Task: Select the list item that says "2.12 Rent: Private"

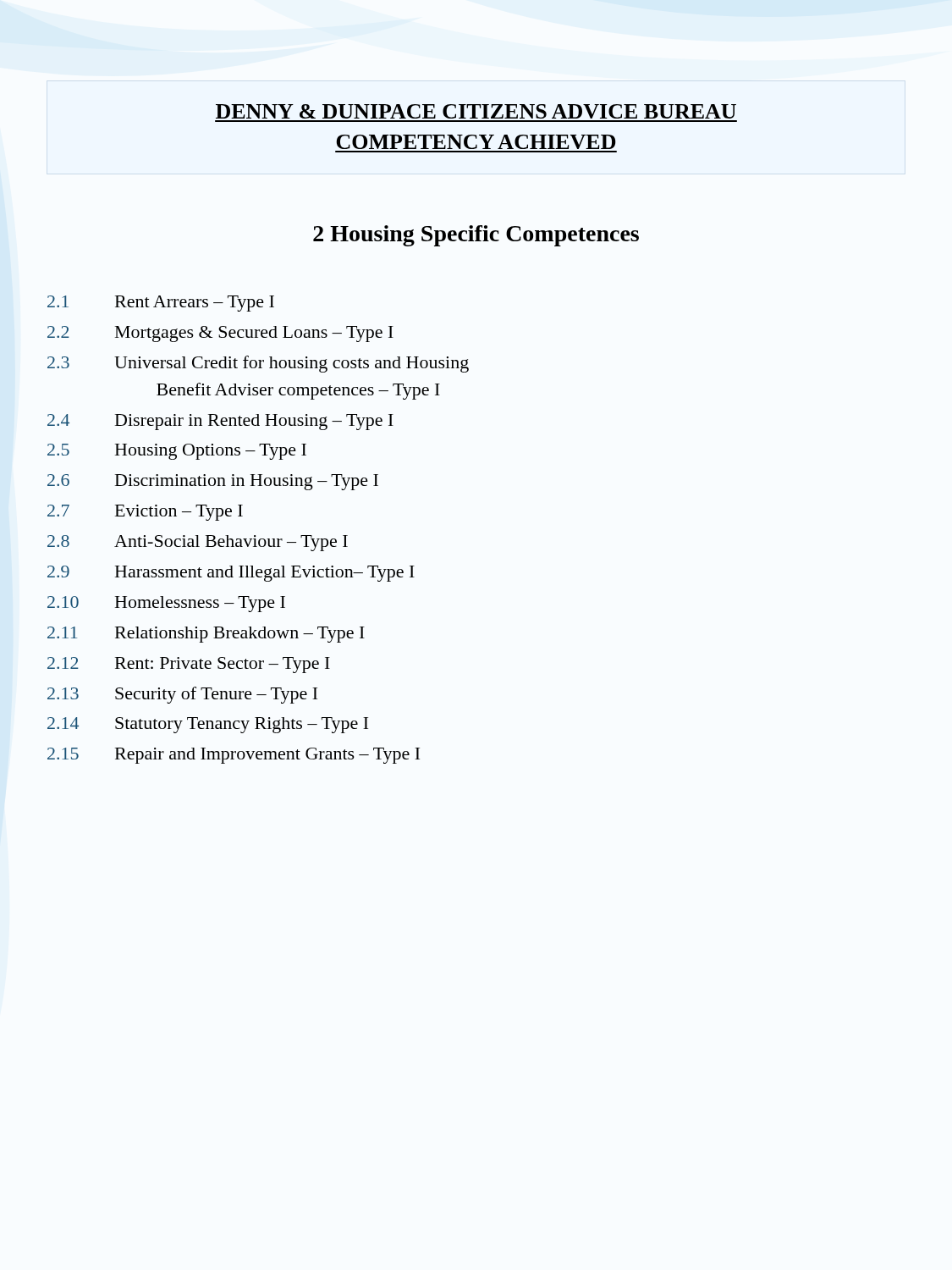Action: pos(189,665)
